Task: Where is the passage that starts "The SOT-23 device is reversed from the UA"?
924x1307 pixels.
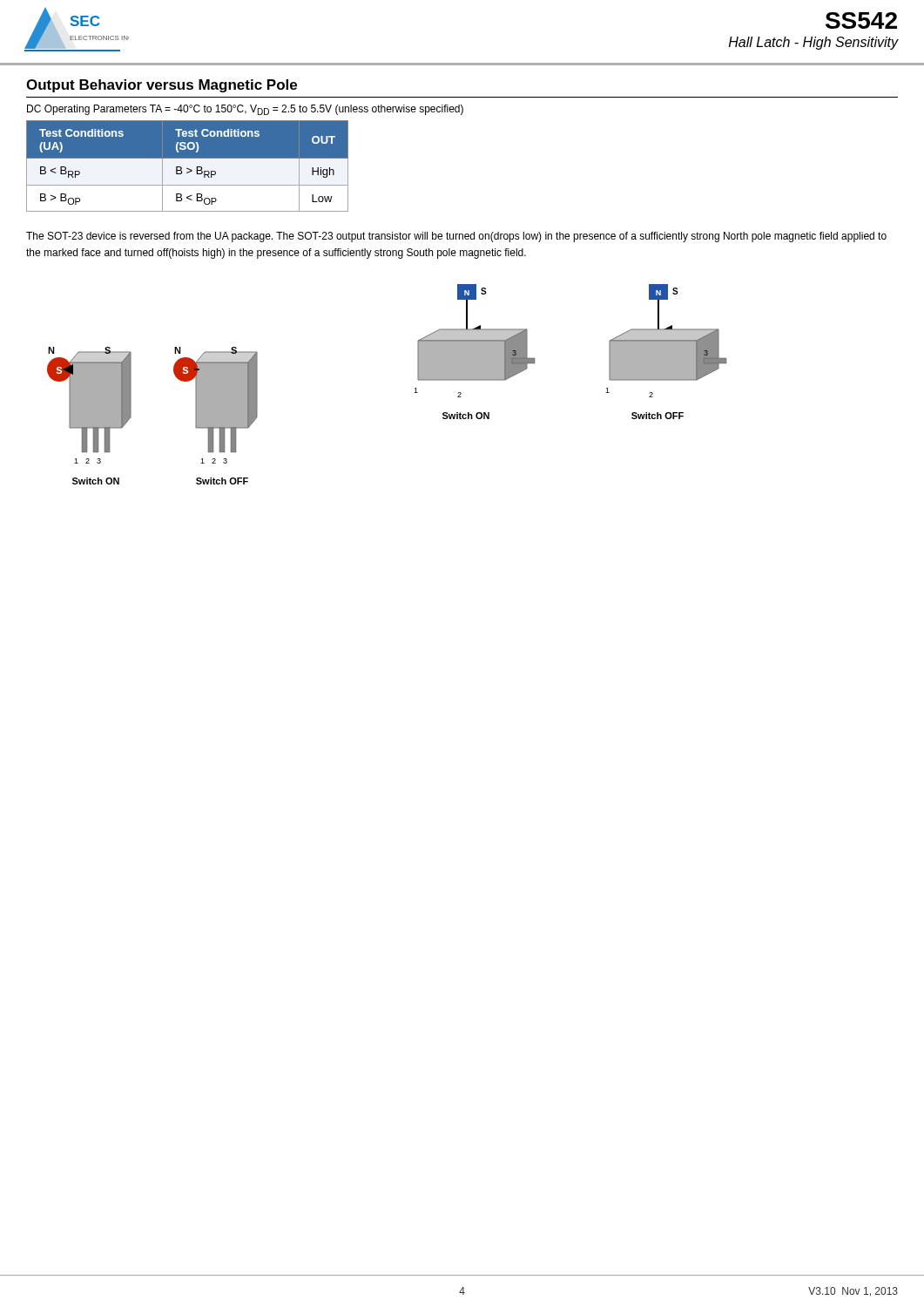Action: point(456,244)
